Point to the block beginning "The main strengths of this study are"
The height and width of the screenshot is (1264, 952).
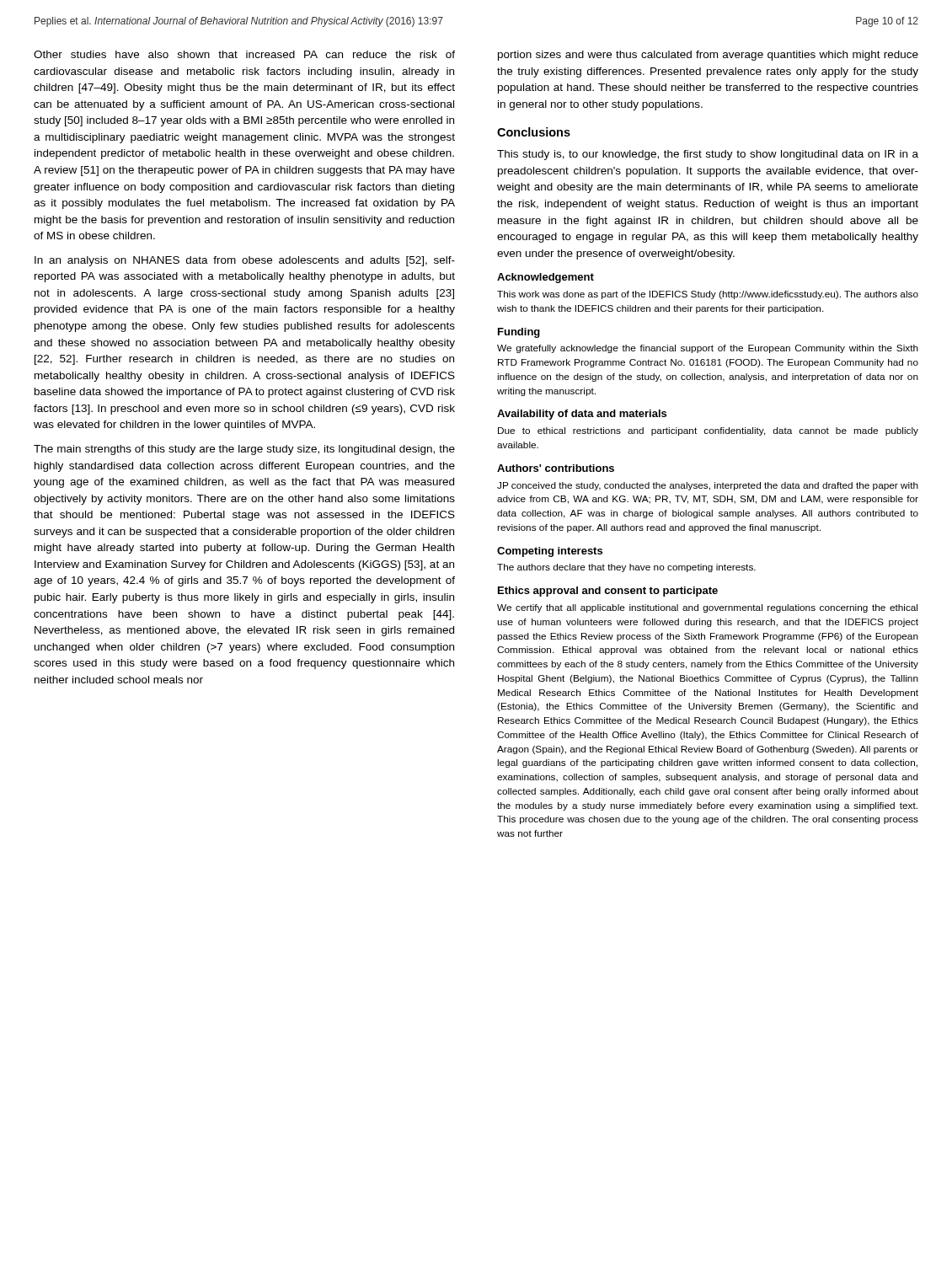pyautogui.click(x=244, y=564)
